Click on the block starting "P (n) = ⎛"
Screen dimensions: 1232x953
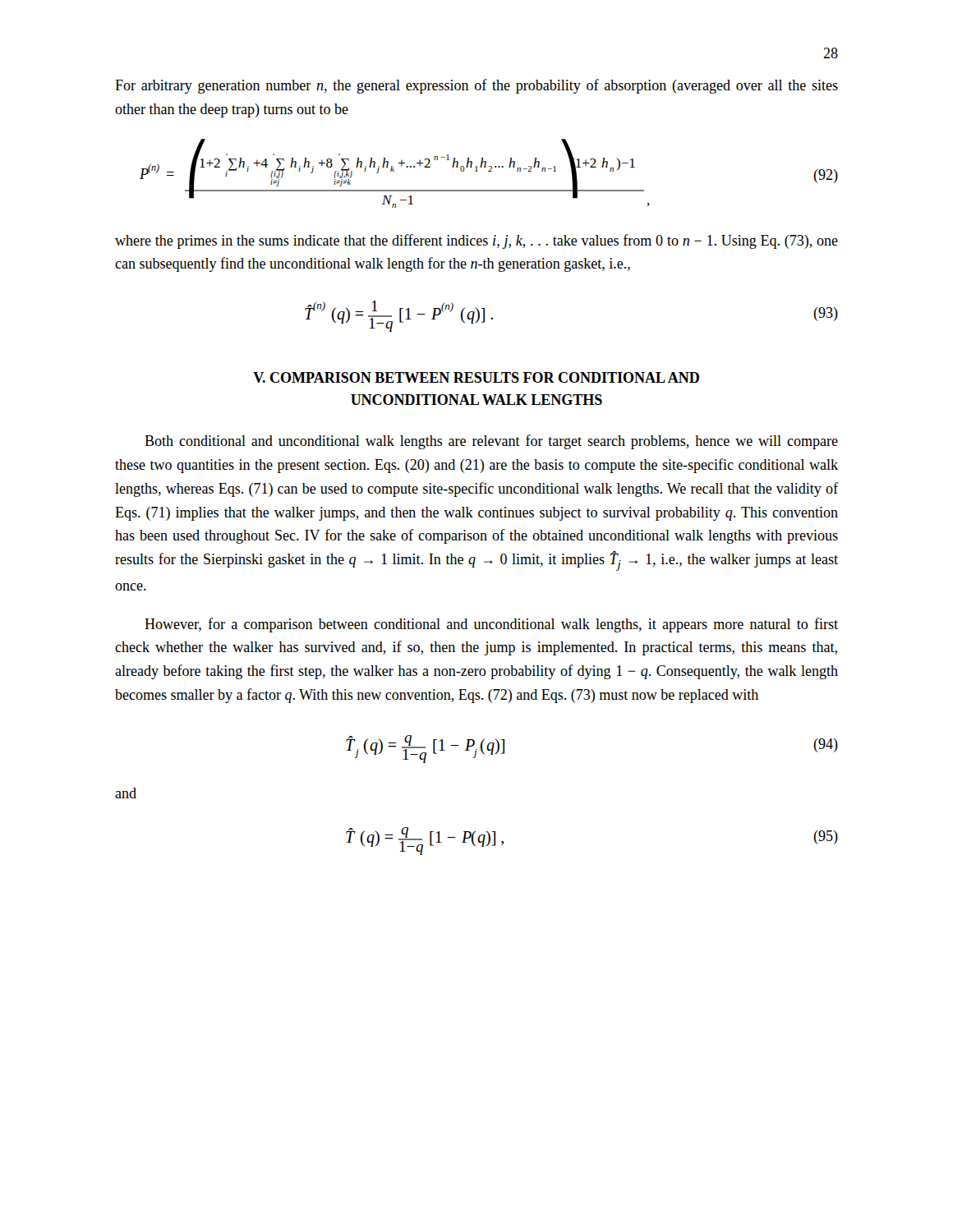(x=489, y=175)
